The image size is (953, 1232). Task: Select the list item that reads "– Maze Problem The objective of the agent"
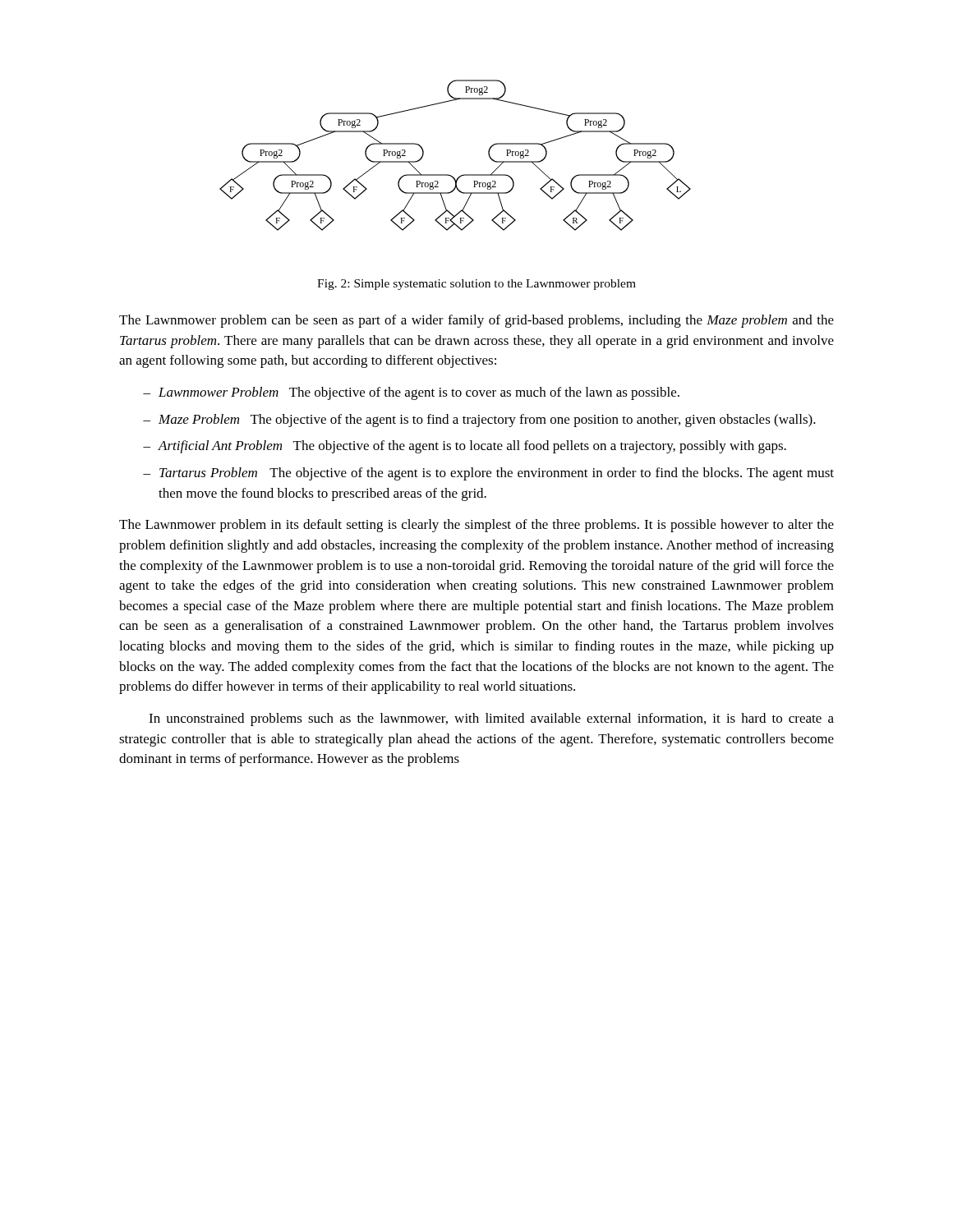point(476,420)
